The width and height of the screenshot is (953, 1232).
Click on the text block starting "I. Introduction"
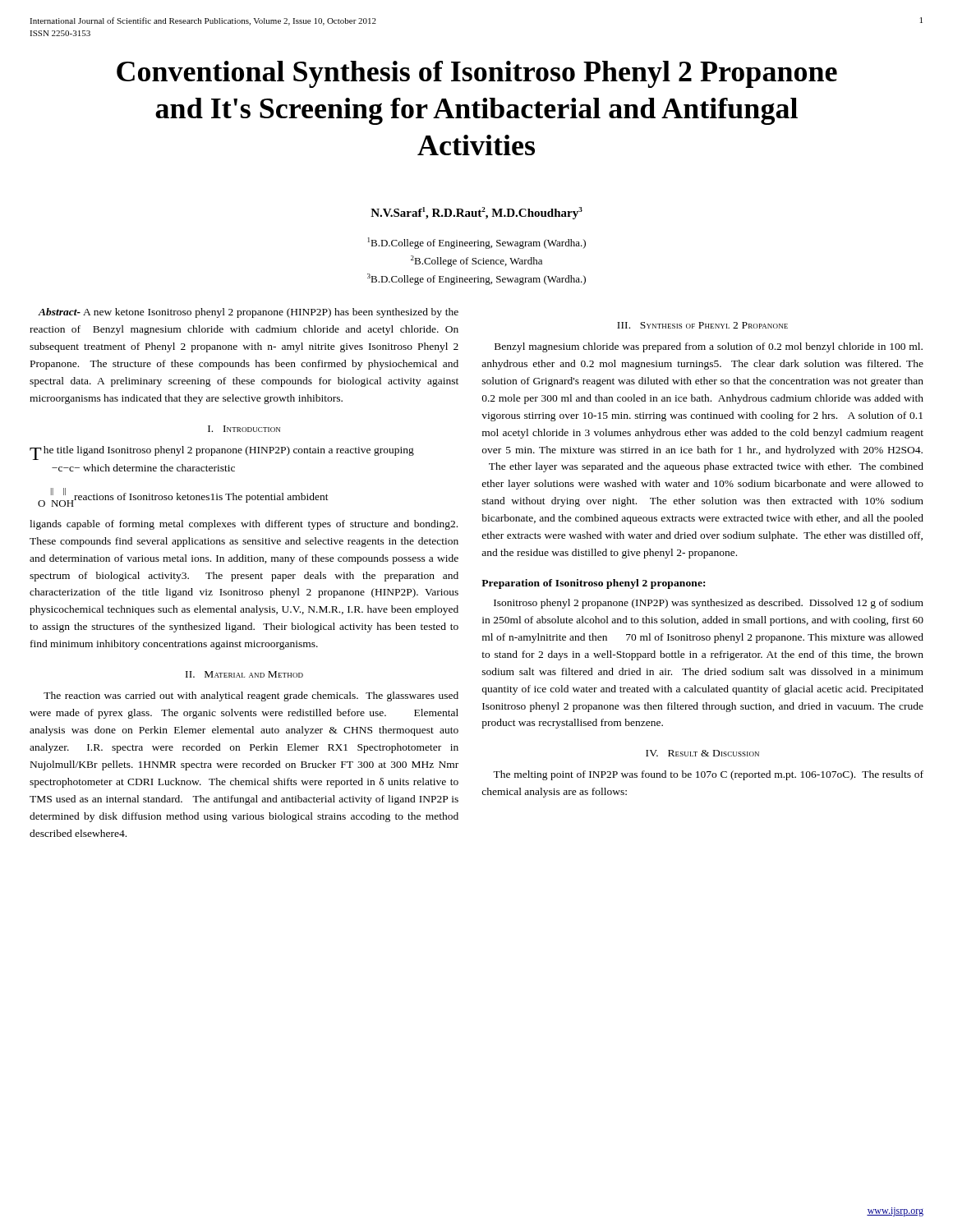point(244,428)
